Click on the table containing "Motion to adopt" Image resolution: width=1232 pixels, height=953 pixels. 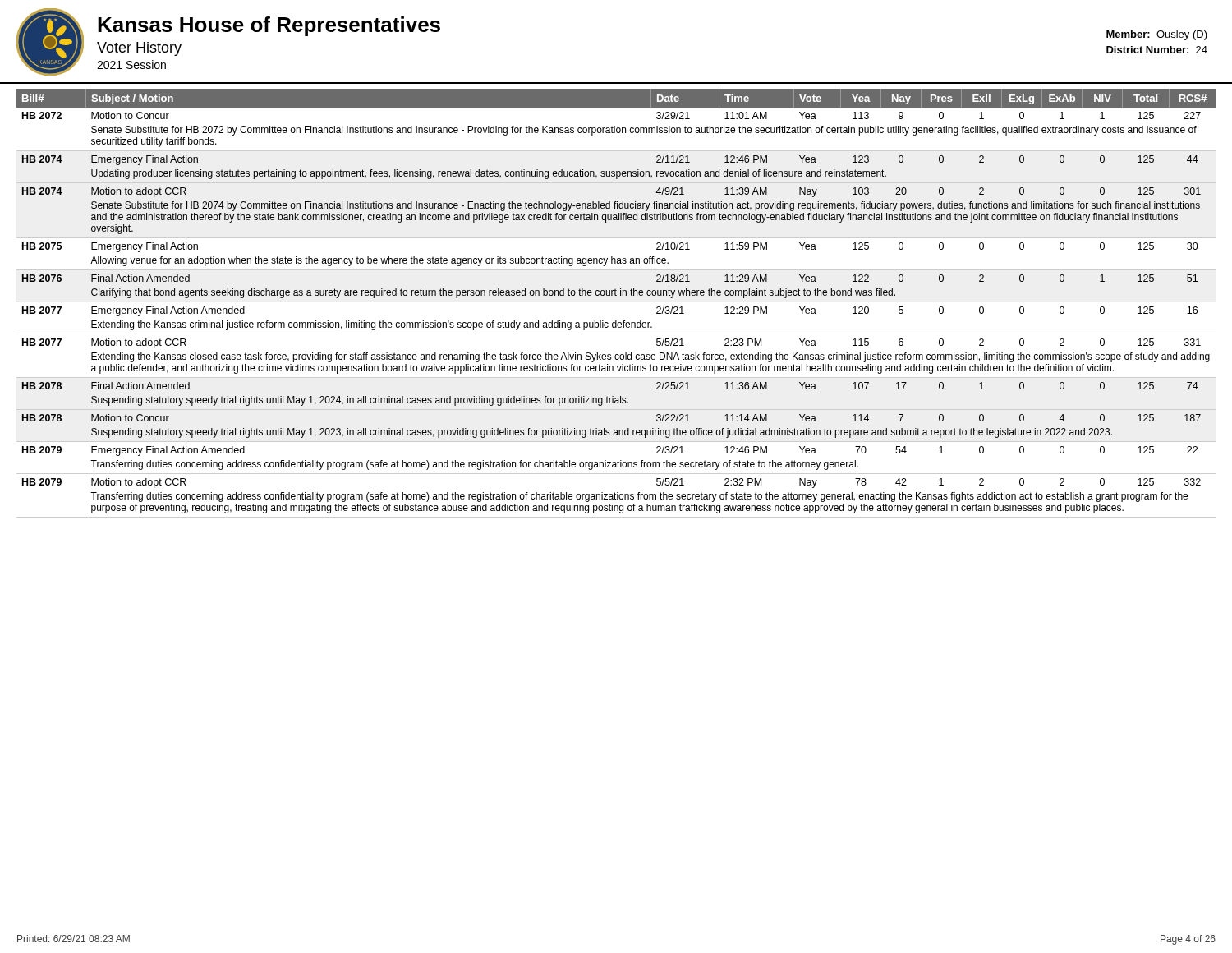pos(616,301)
